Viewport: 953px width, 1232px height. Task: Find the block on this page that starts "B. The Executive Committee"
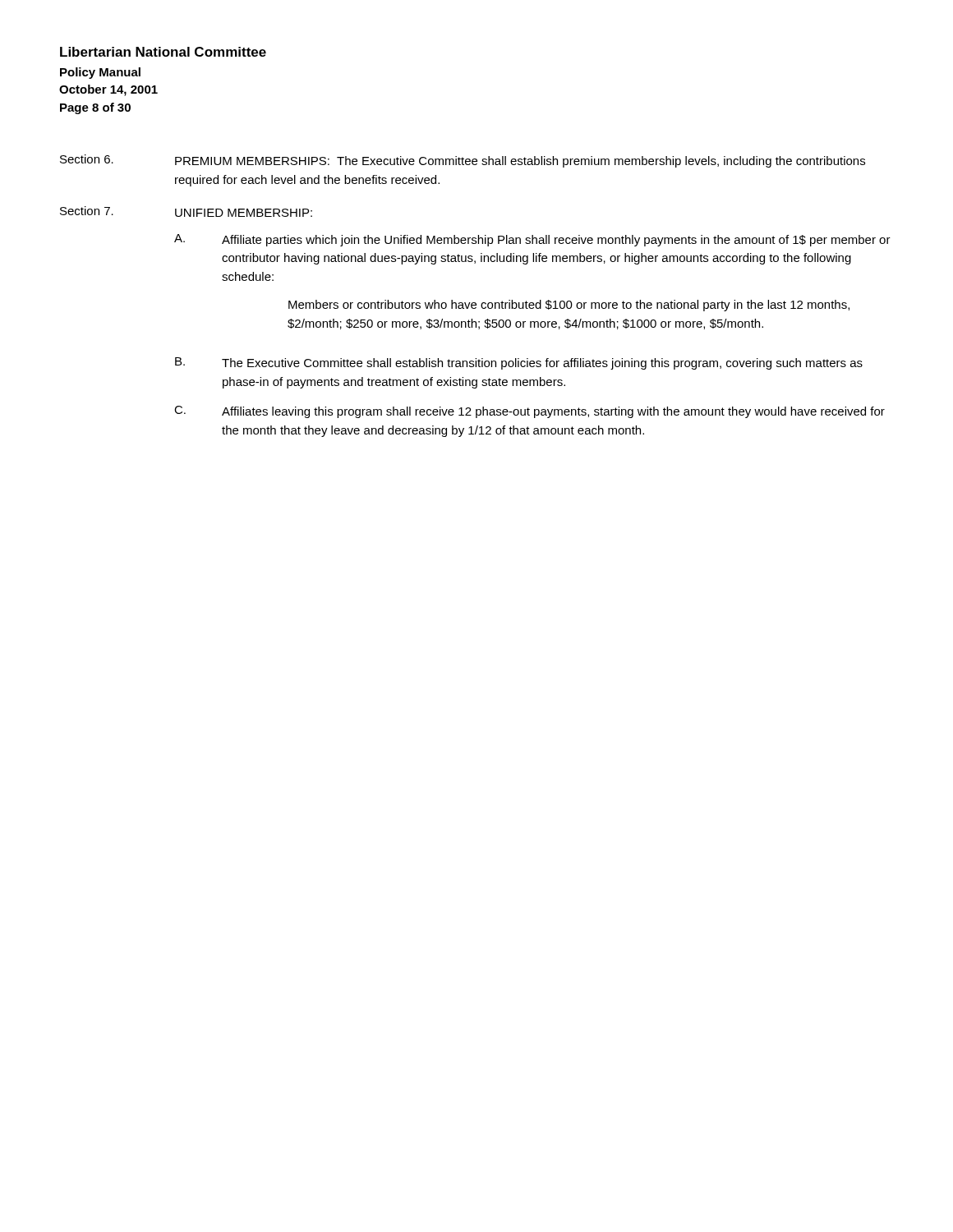pos(534,372)
